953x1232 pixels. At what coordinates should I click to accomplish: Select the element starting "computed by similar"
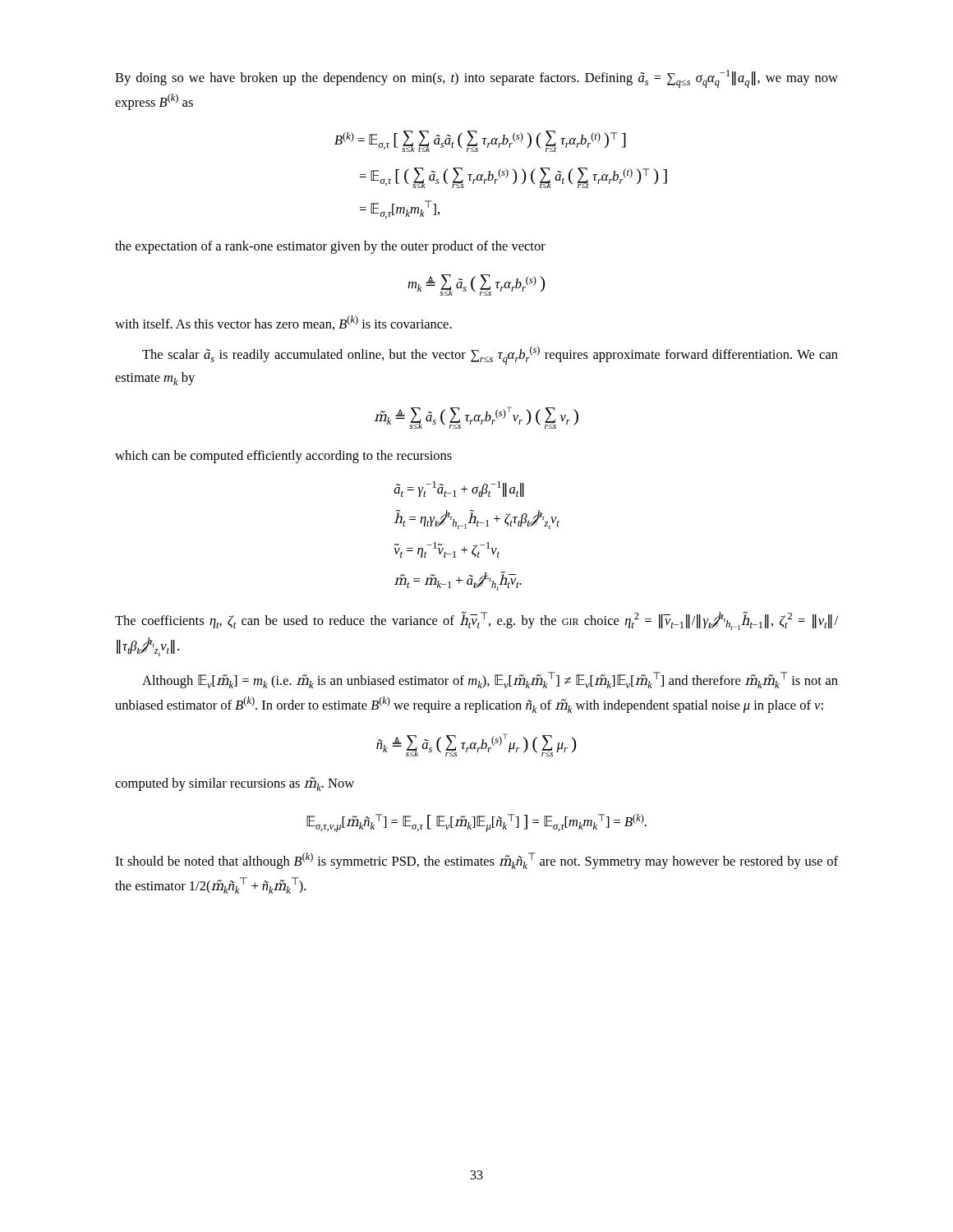[x=235, y=784]
